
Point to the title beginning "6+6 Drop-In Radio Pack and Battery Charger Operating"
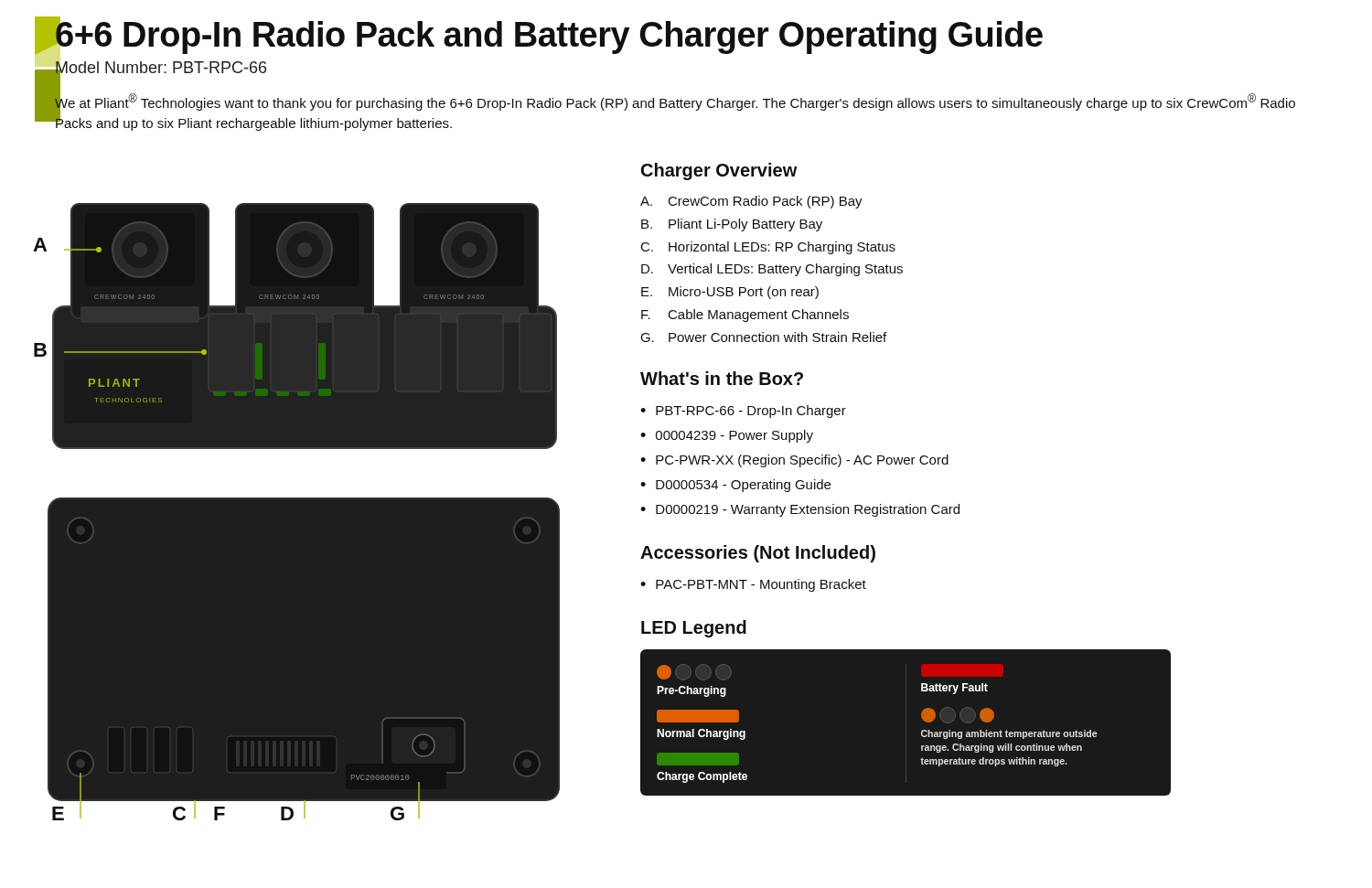coord(700,36)
